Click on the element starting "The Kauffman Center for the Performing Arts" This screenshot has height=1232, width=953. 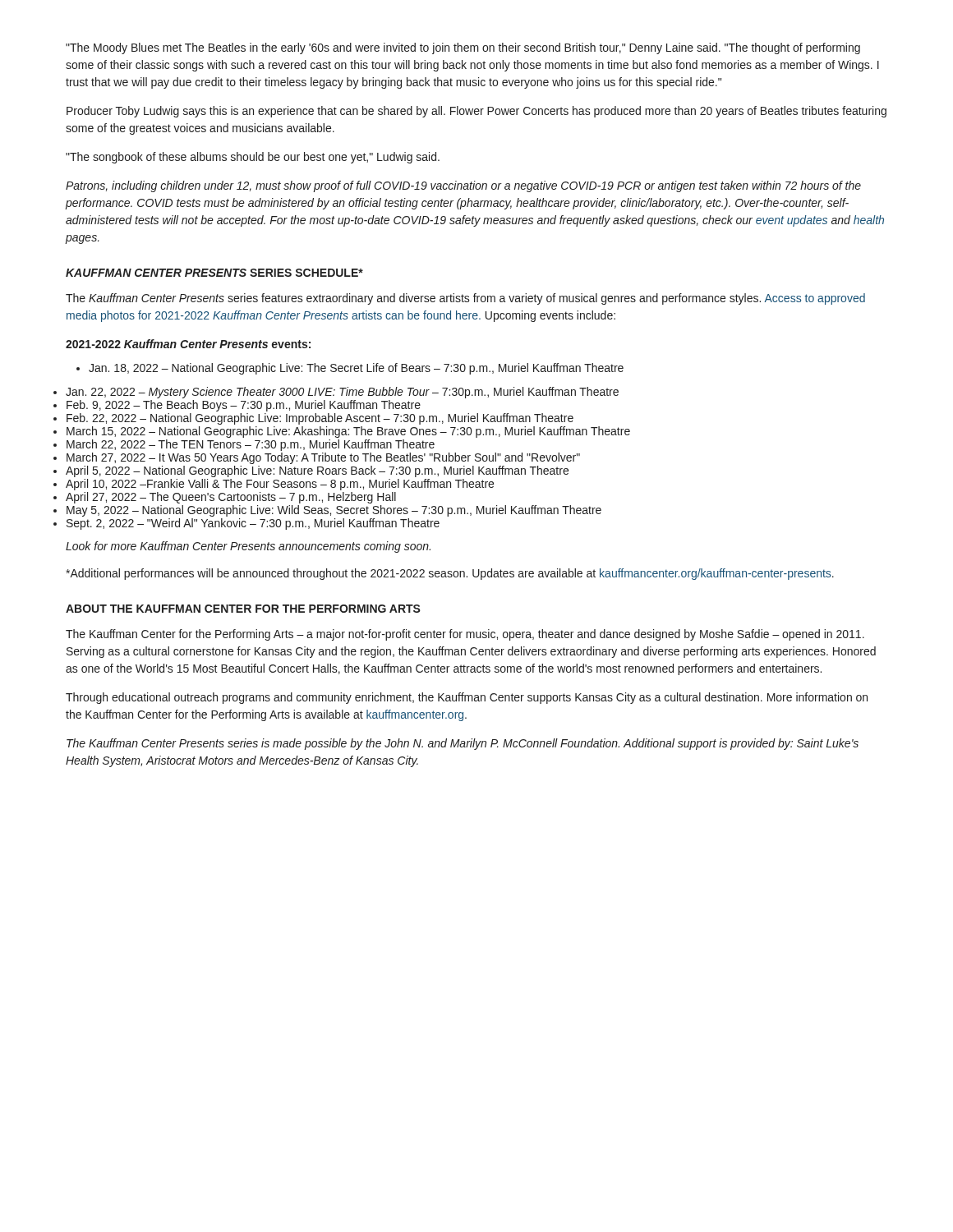click(x=476, y=652)
